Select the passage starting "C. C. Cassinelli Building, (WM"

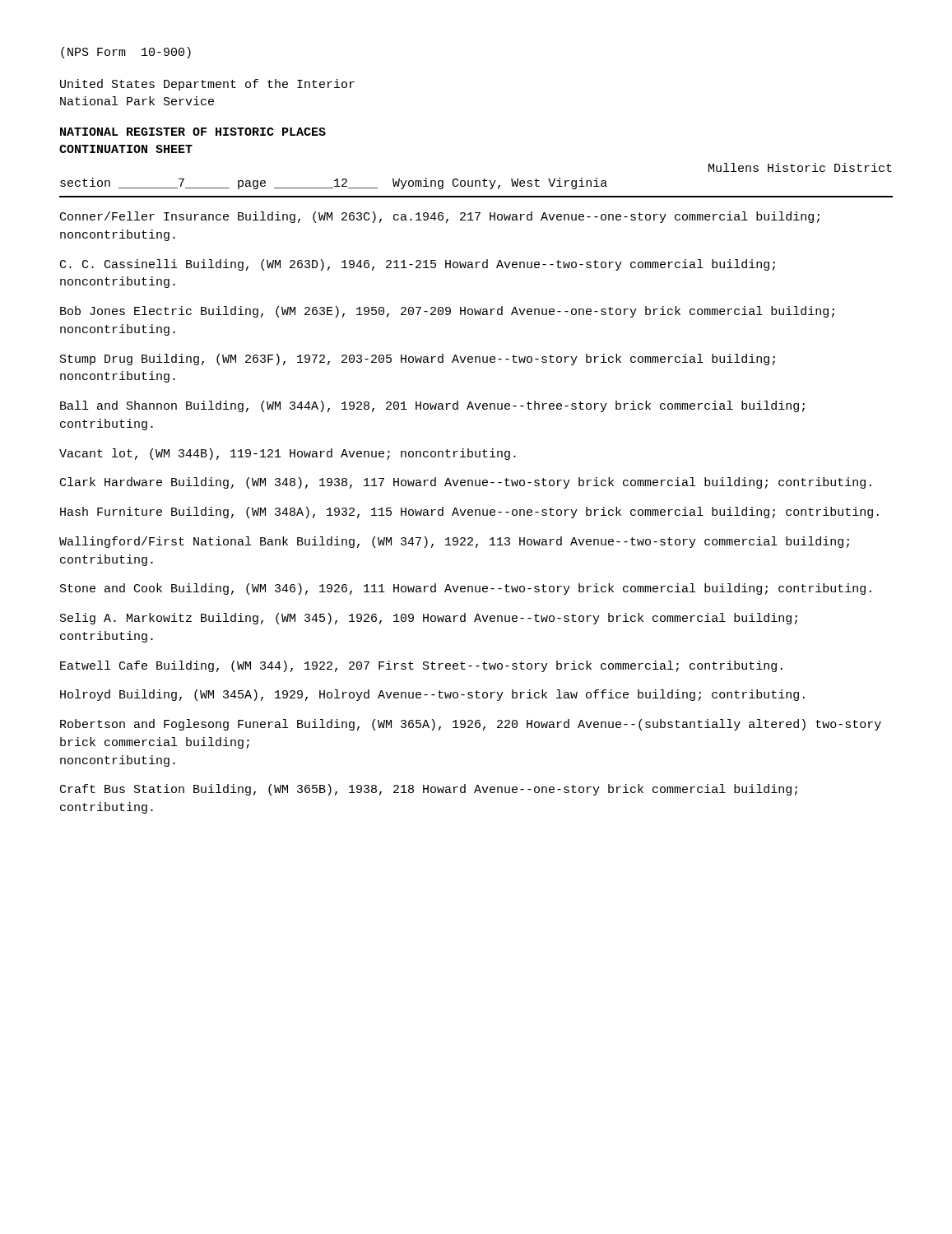pos(422,274)
